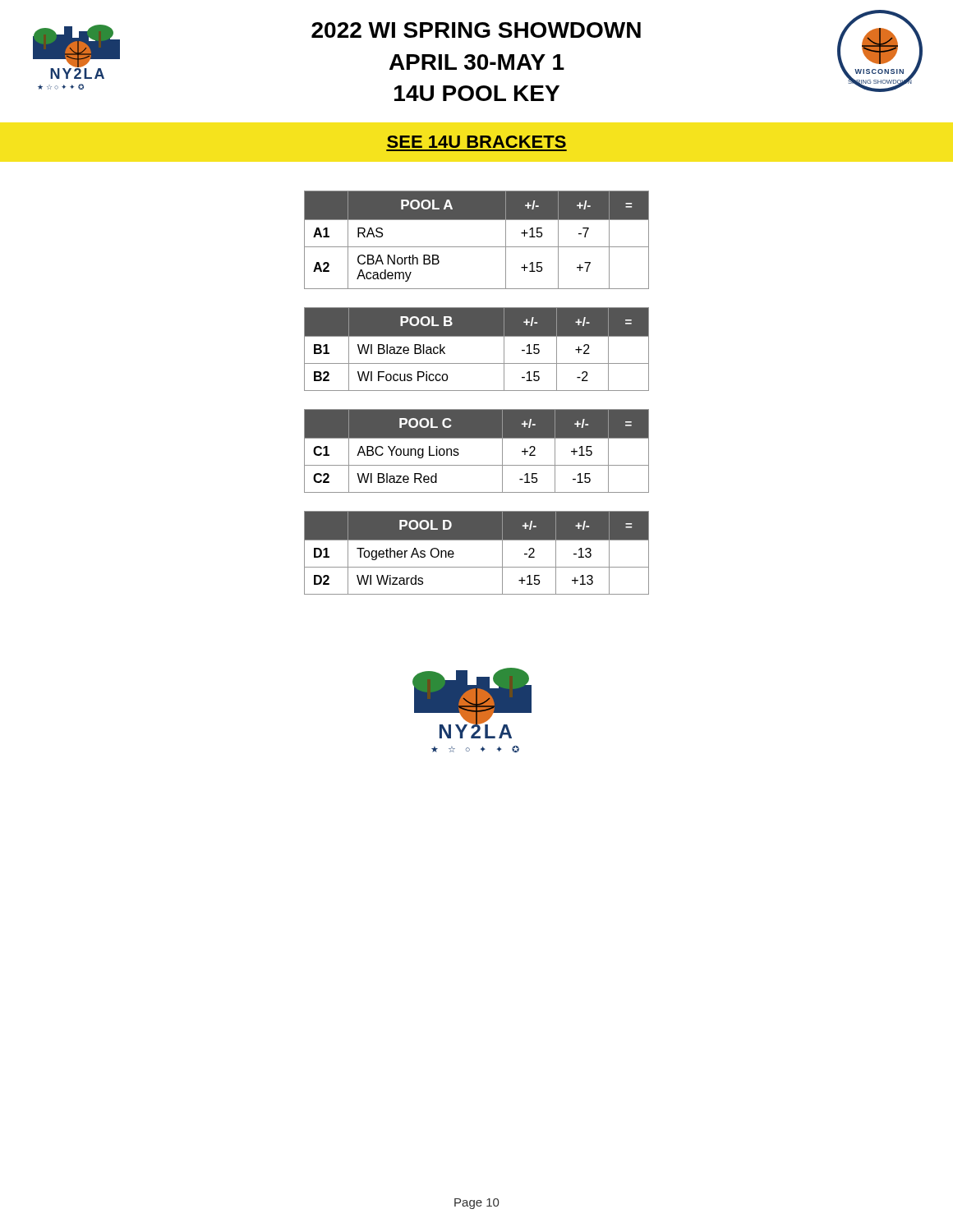
Task: Find the text block starting "2022 WI SPRING"
Action: pos(476,62)
